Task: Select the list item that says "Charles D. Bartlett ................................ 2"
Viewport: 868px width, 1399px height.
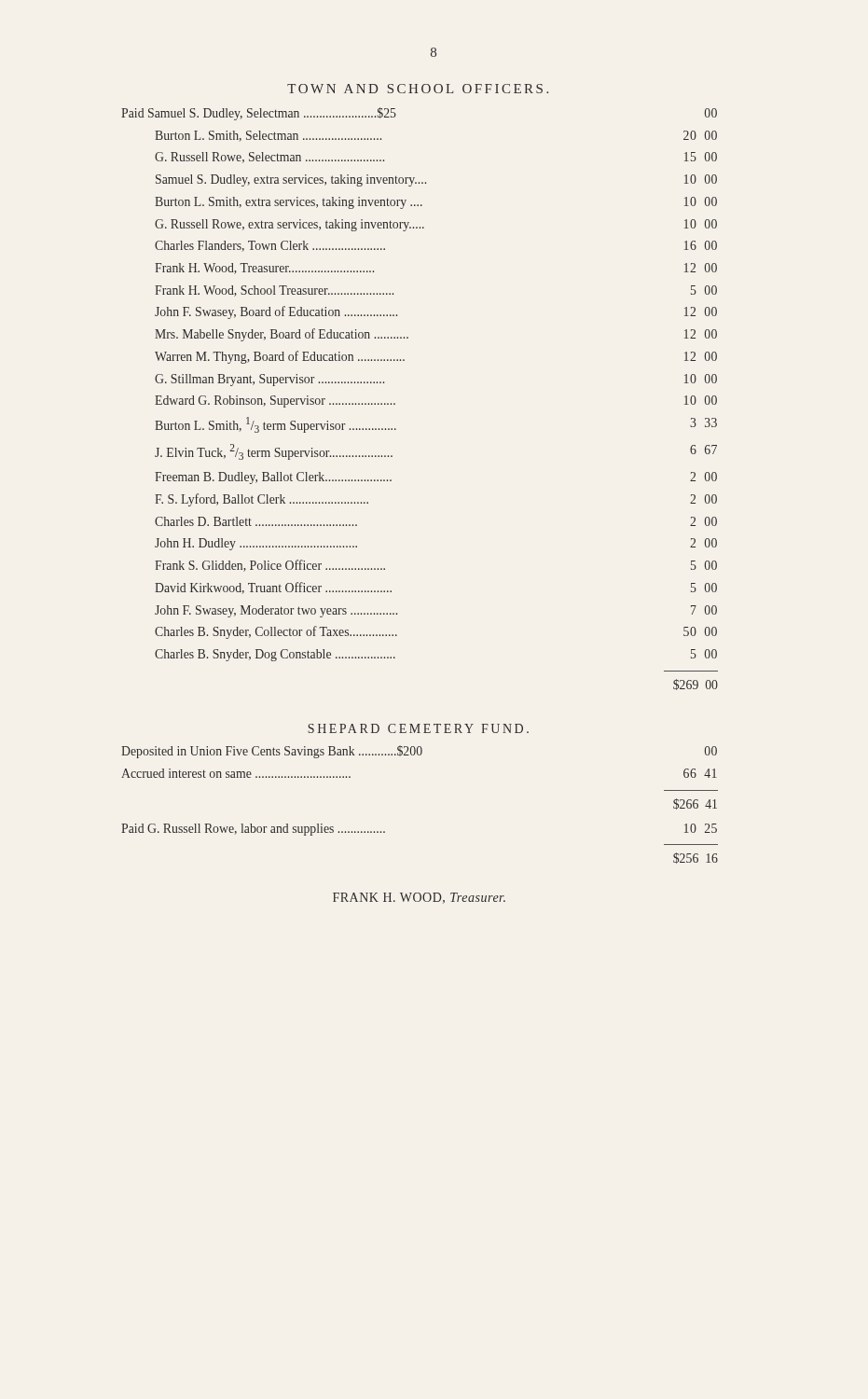Action: click(x=200, y=521)
